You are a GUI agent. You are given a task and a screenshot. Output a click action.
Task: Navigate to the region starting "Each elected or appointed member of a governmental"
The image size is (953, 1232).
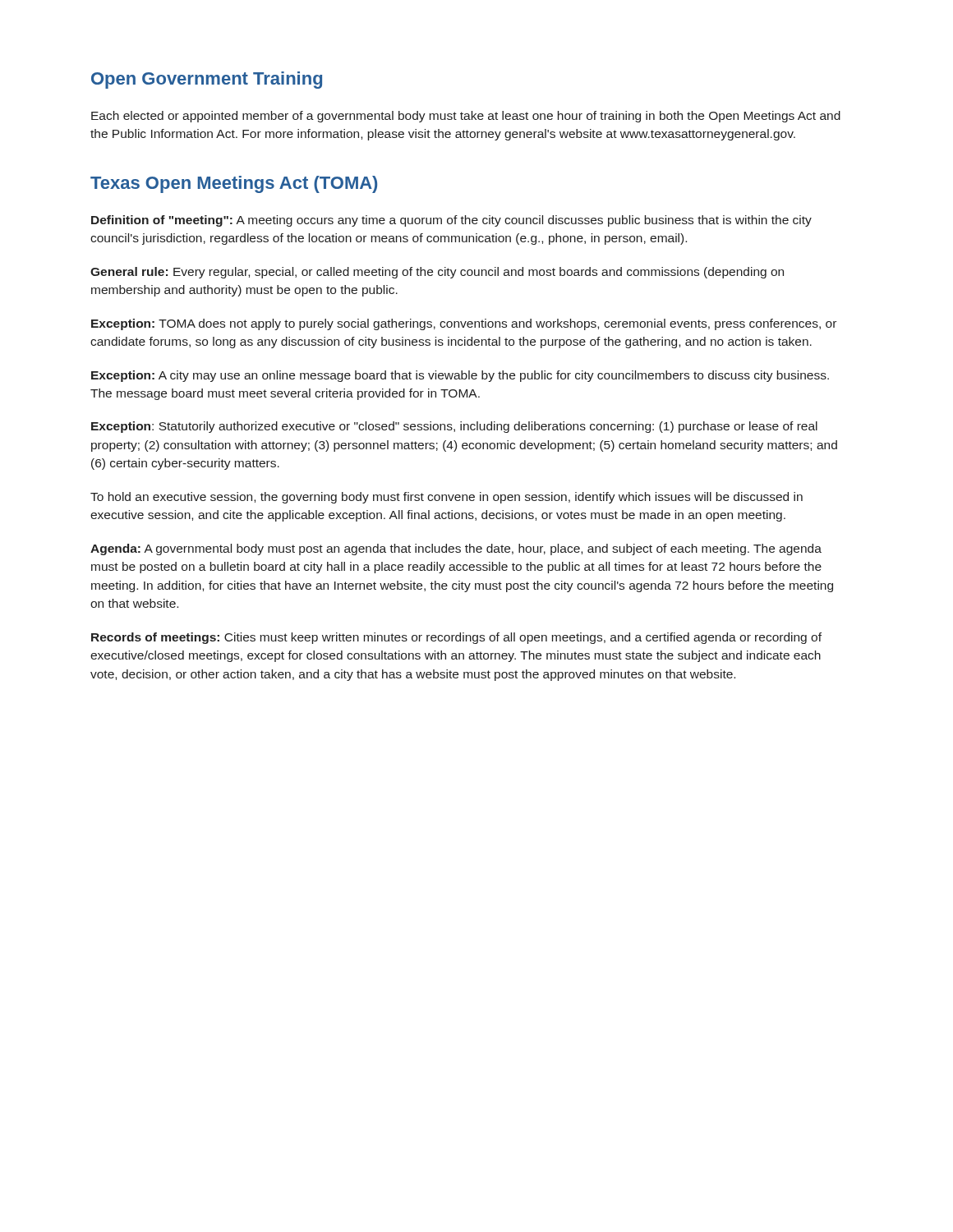pyautogui.click(x=466, y=124)
